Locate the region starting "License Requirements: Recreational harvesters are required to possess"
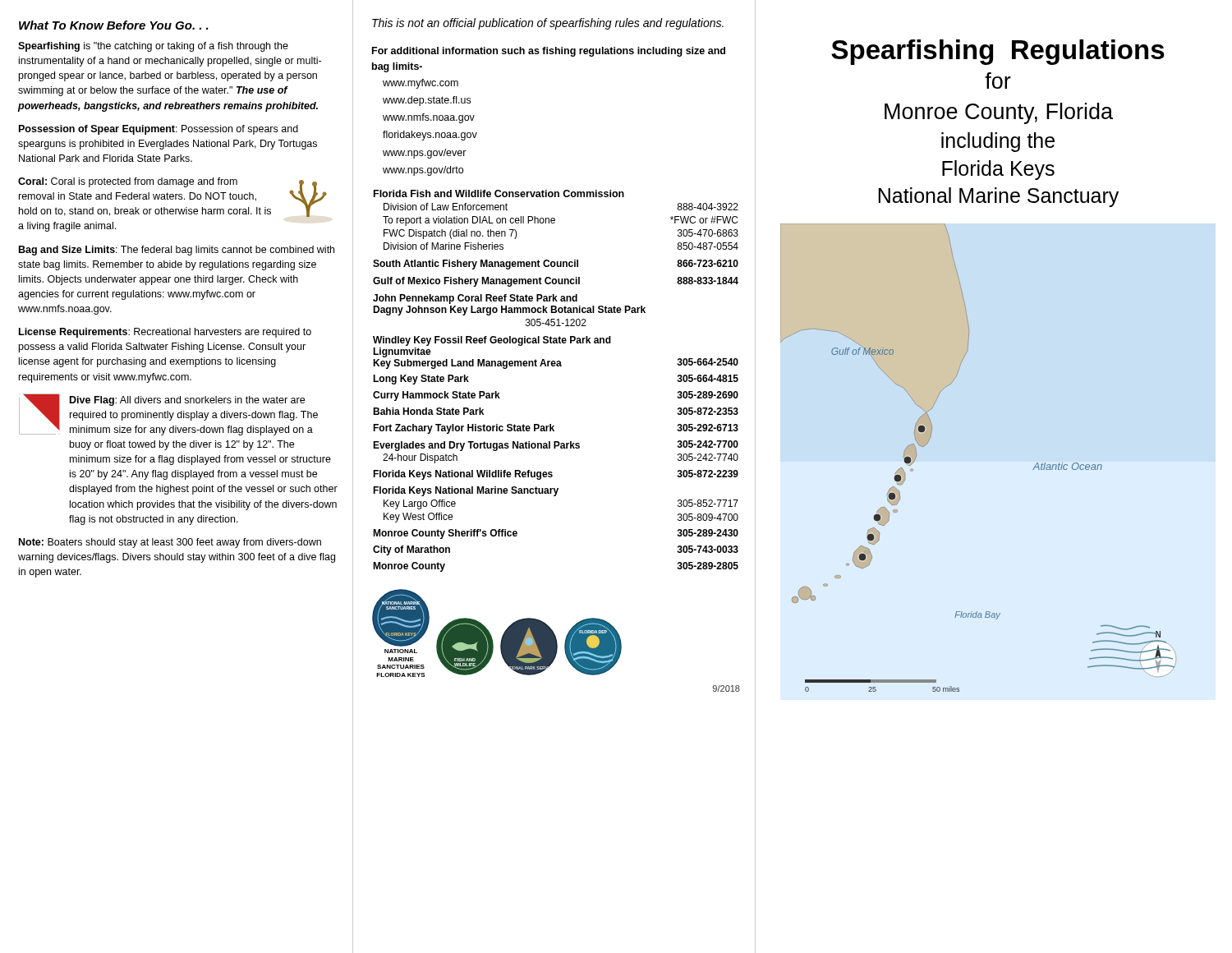This screenshot has width=1232, height=953. [x=165, y=354]
